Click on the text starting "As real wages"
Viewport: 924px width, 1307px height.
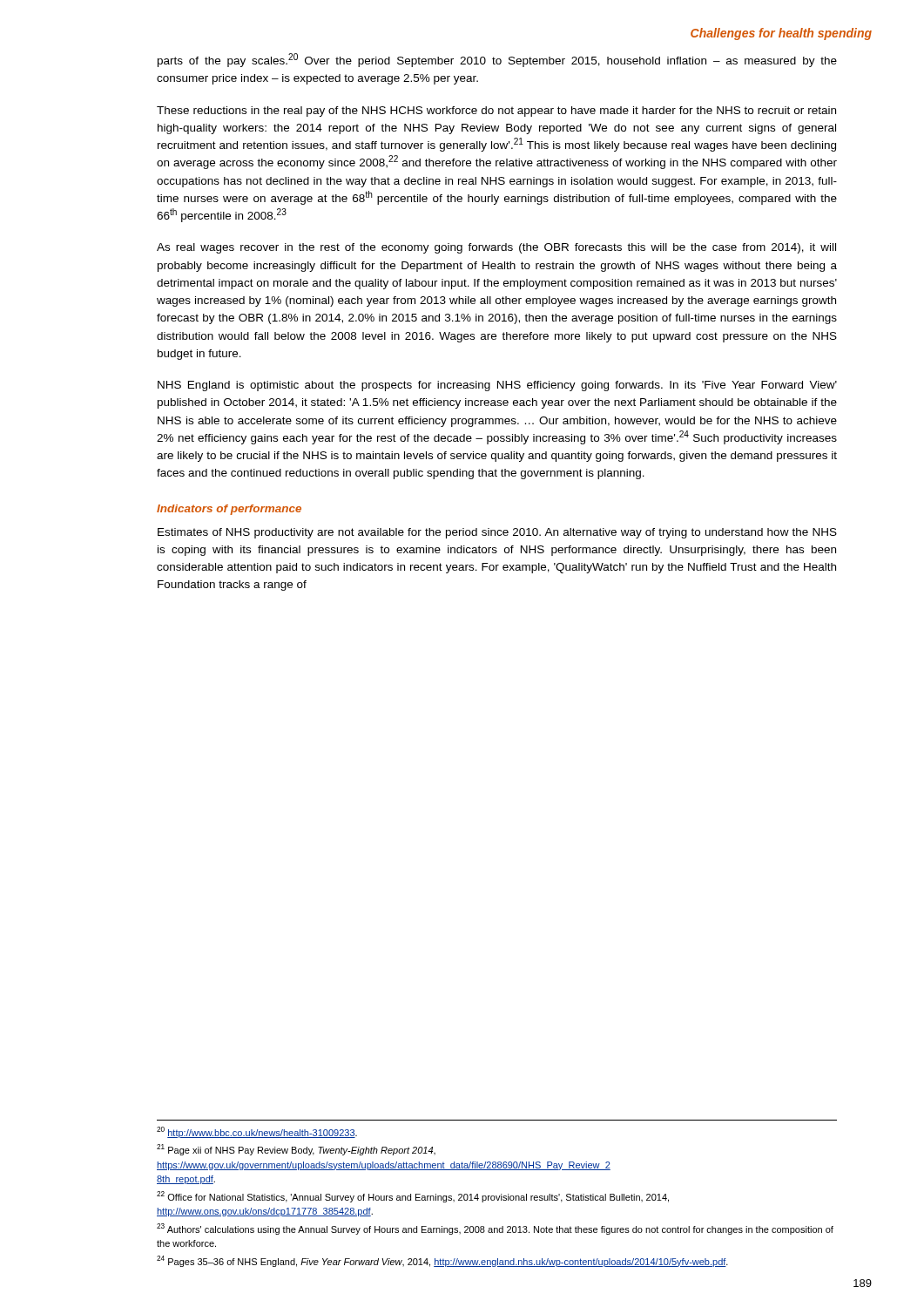pyautogui.click(x=497, y=300)
